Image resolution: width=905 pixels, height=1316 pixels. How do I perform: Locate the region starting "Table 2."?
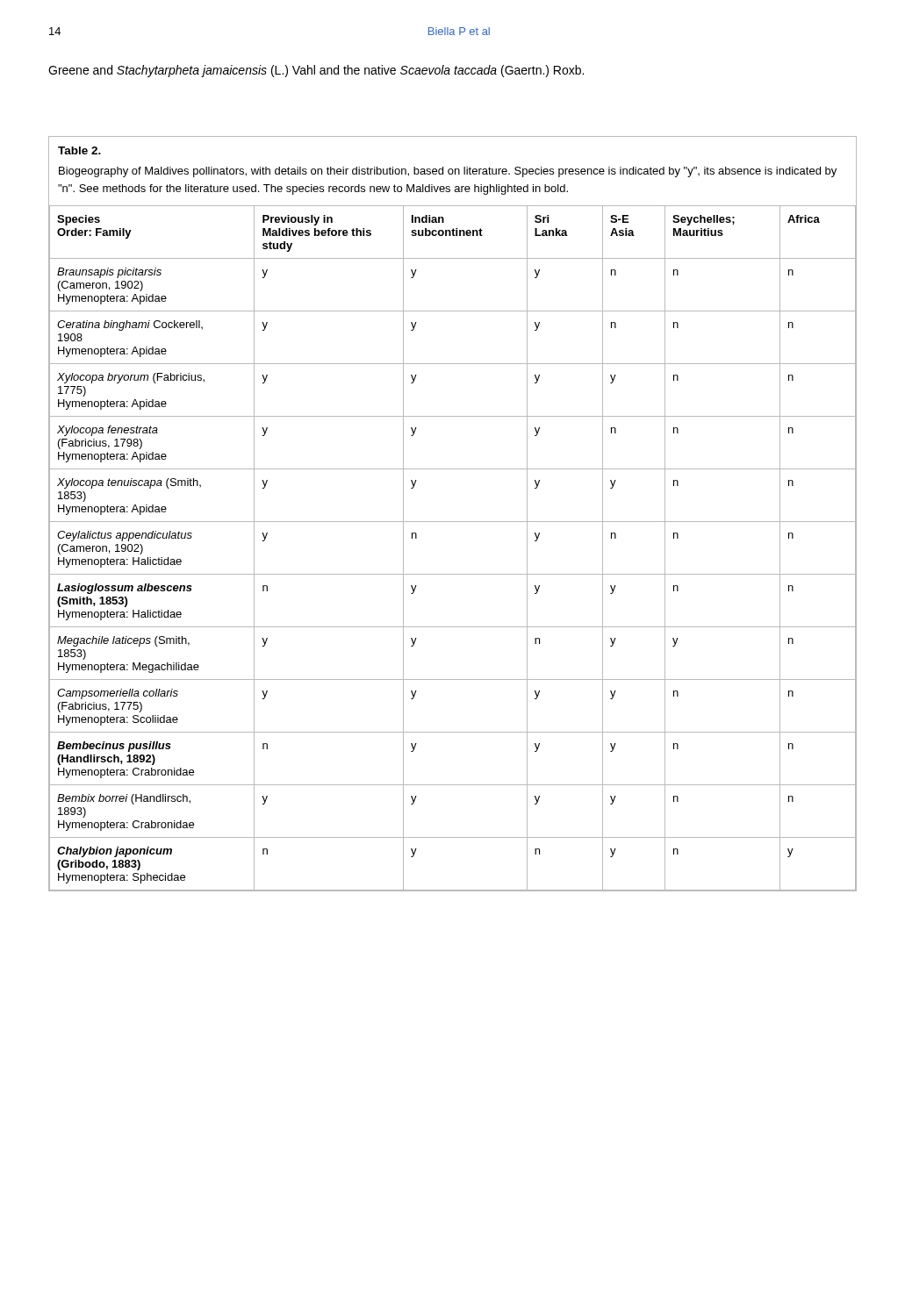[80, 150]
